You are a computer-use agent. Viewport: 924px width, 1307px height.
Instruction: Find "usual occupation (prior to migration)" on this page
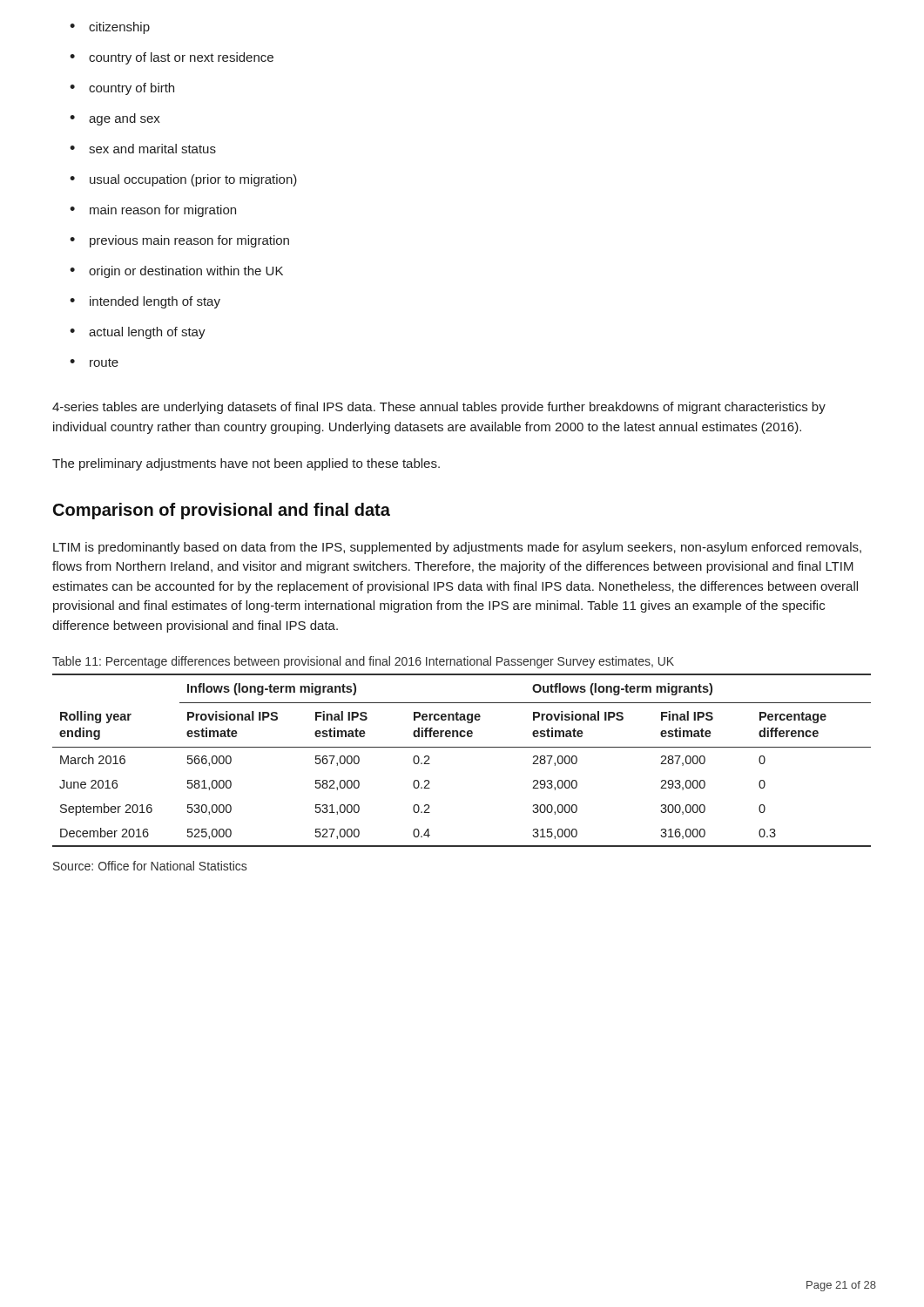click(183, 180)
